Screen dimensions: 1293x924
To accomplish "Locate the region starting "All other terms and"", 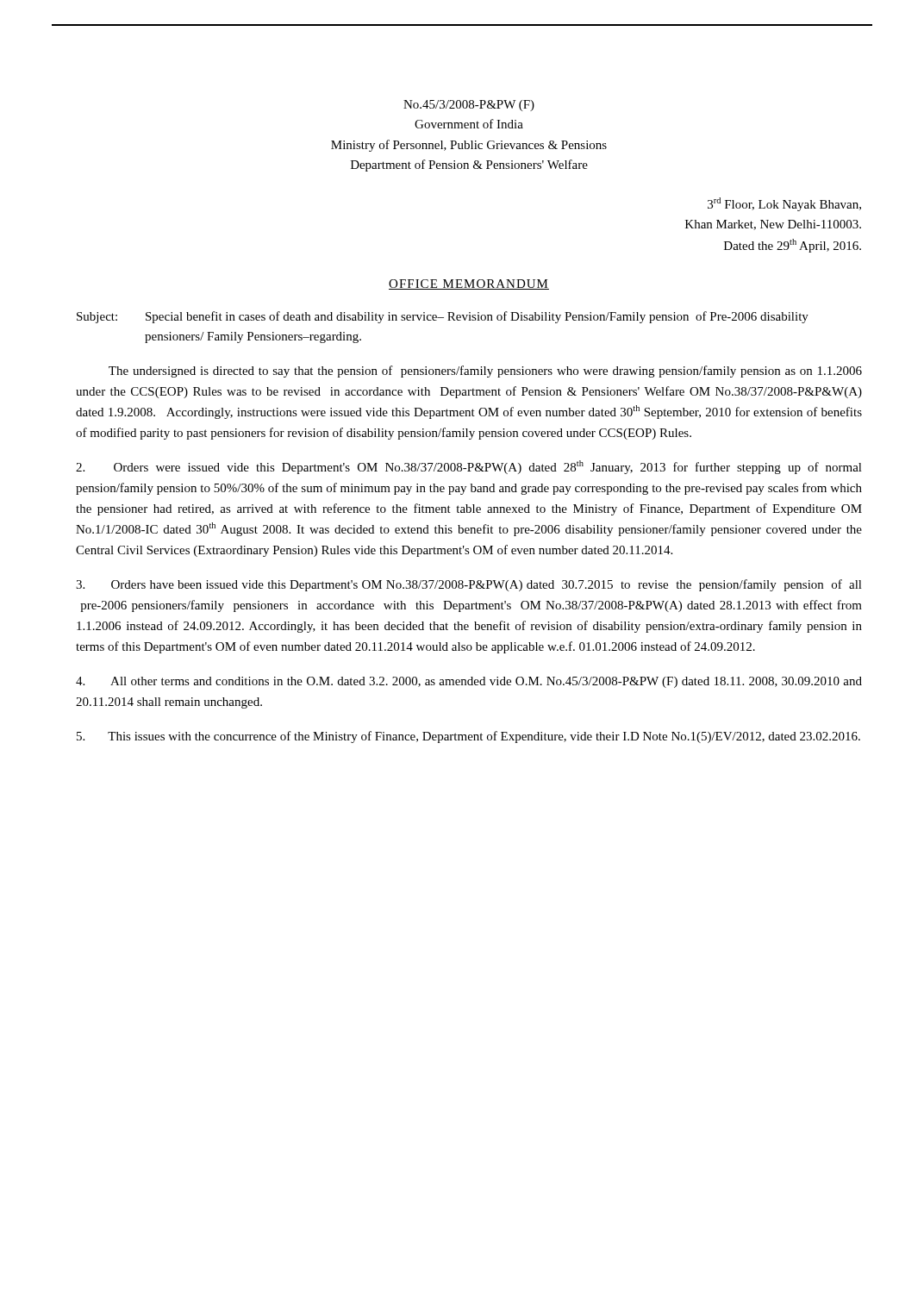I will click(x=469, y=692).
